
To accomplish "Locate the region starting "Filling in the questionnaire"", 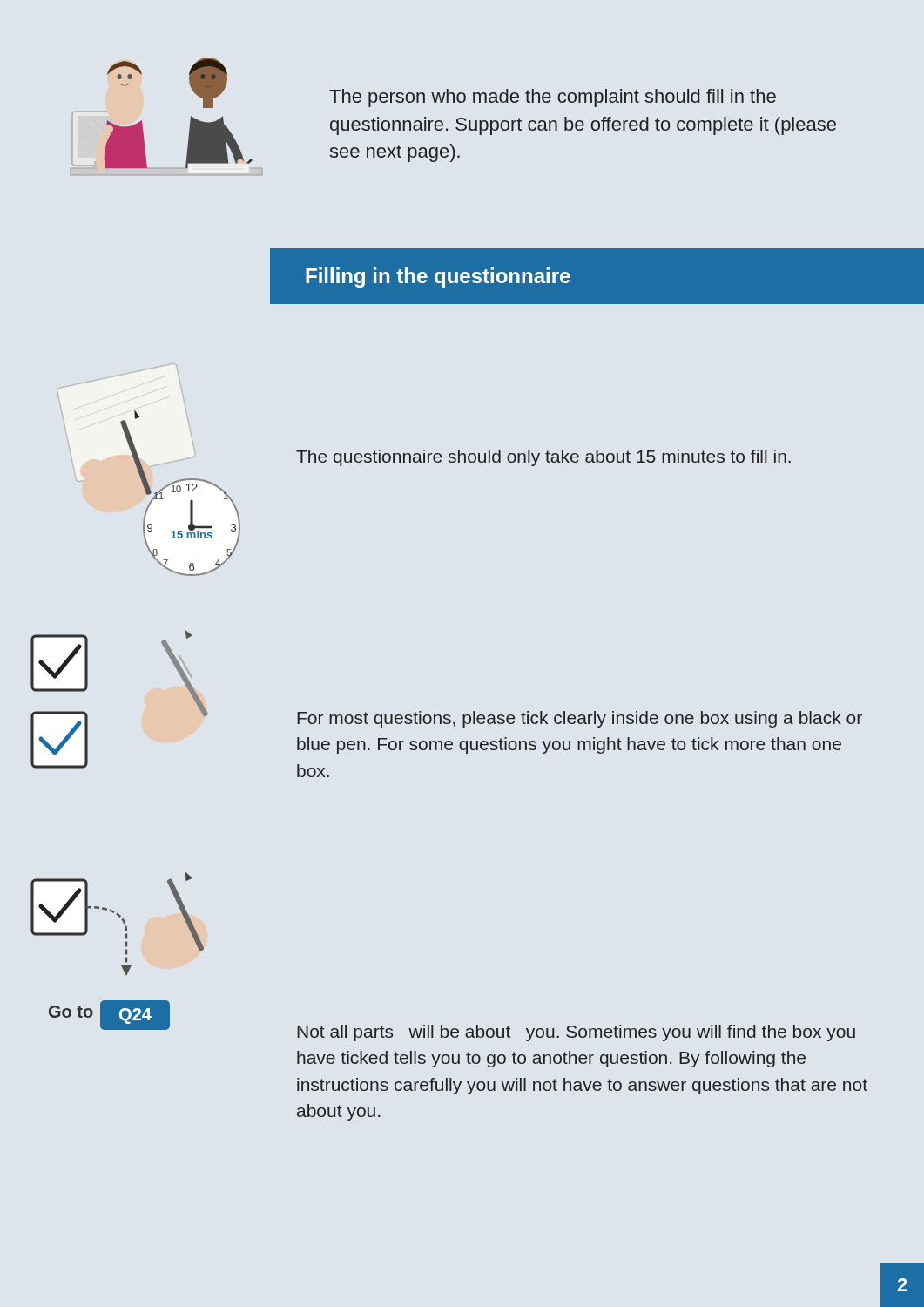I will pyautogui.click(x=438, y=276).
